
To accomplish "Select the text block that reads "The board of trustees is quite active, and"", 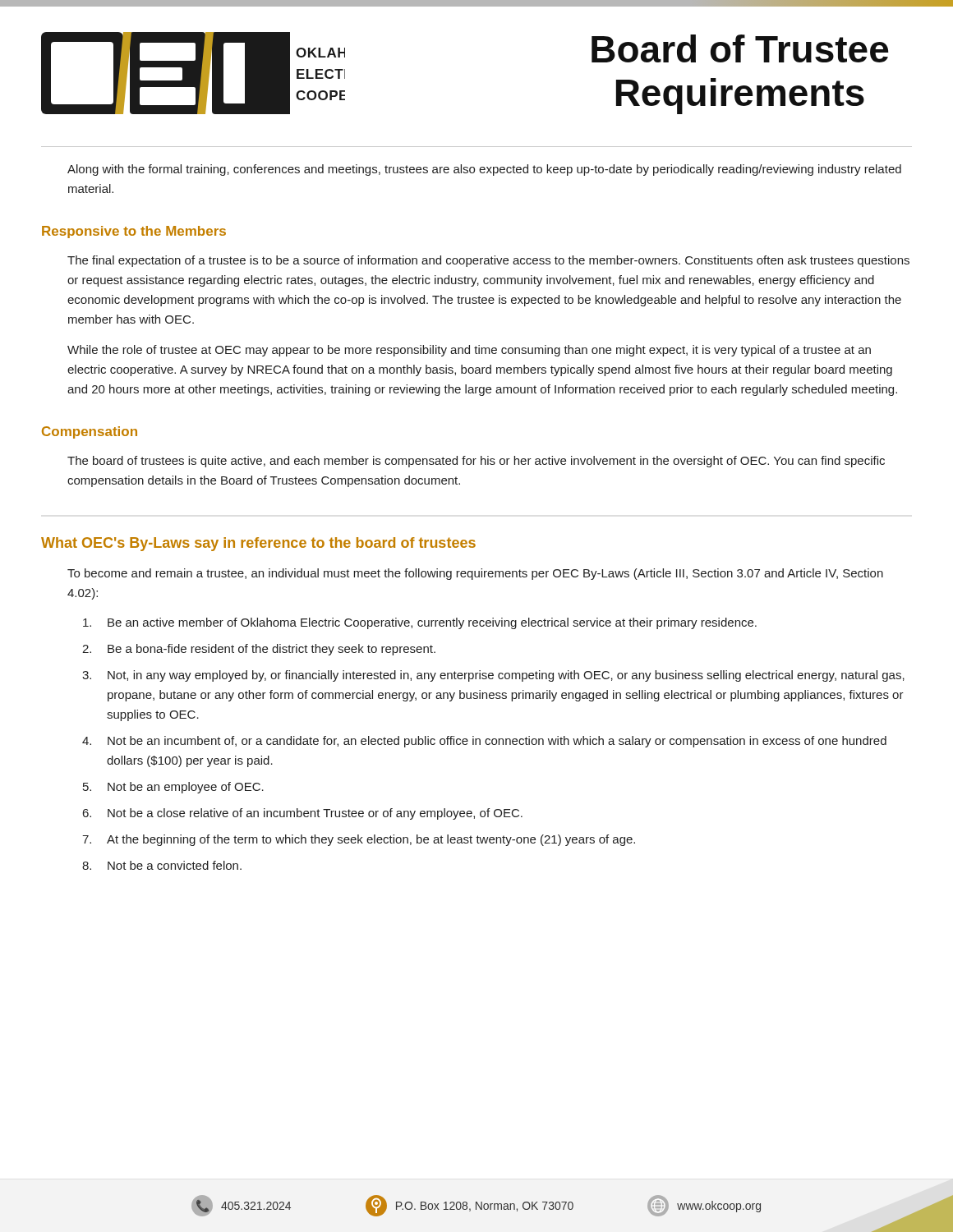I will point(476,470).
